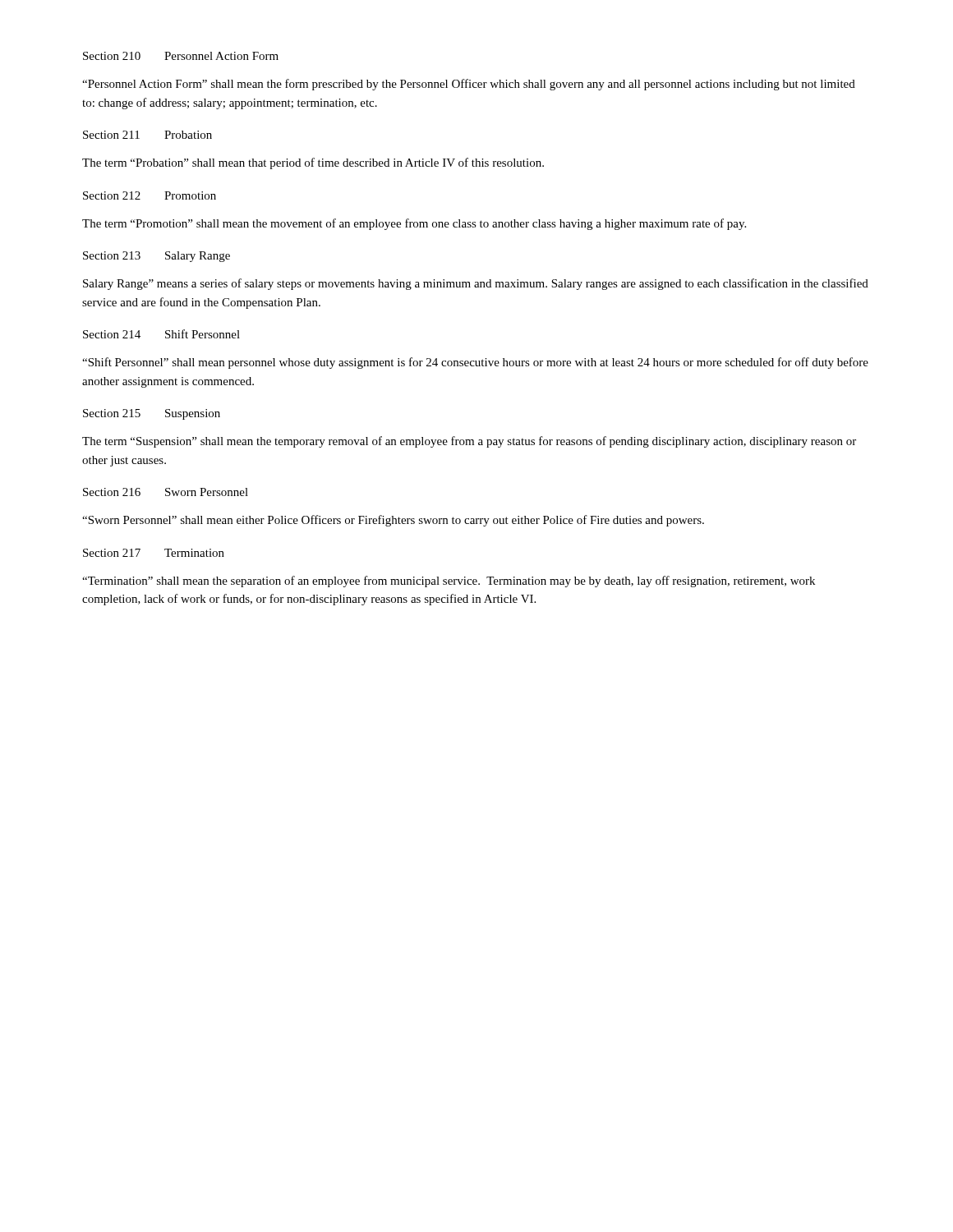Image resolution: width=953 pixels, height=1232 pixels.
Task: Point to the element starting "“Termination” shall mean the separation of an"
Action: coord(449,590)
